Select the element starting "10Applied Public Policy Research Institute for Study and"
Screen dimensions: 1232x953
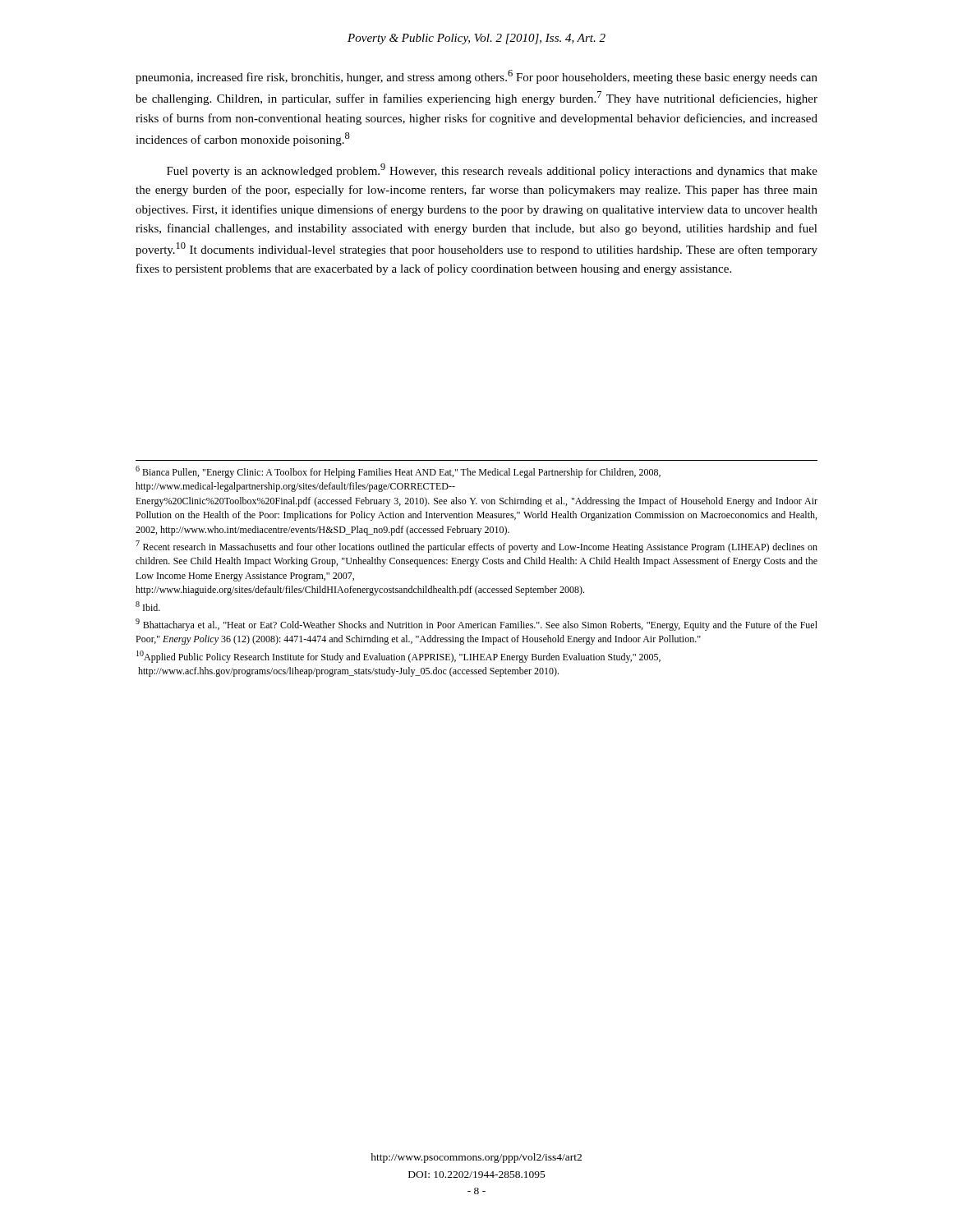(x=476, y=665)
